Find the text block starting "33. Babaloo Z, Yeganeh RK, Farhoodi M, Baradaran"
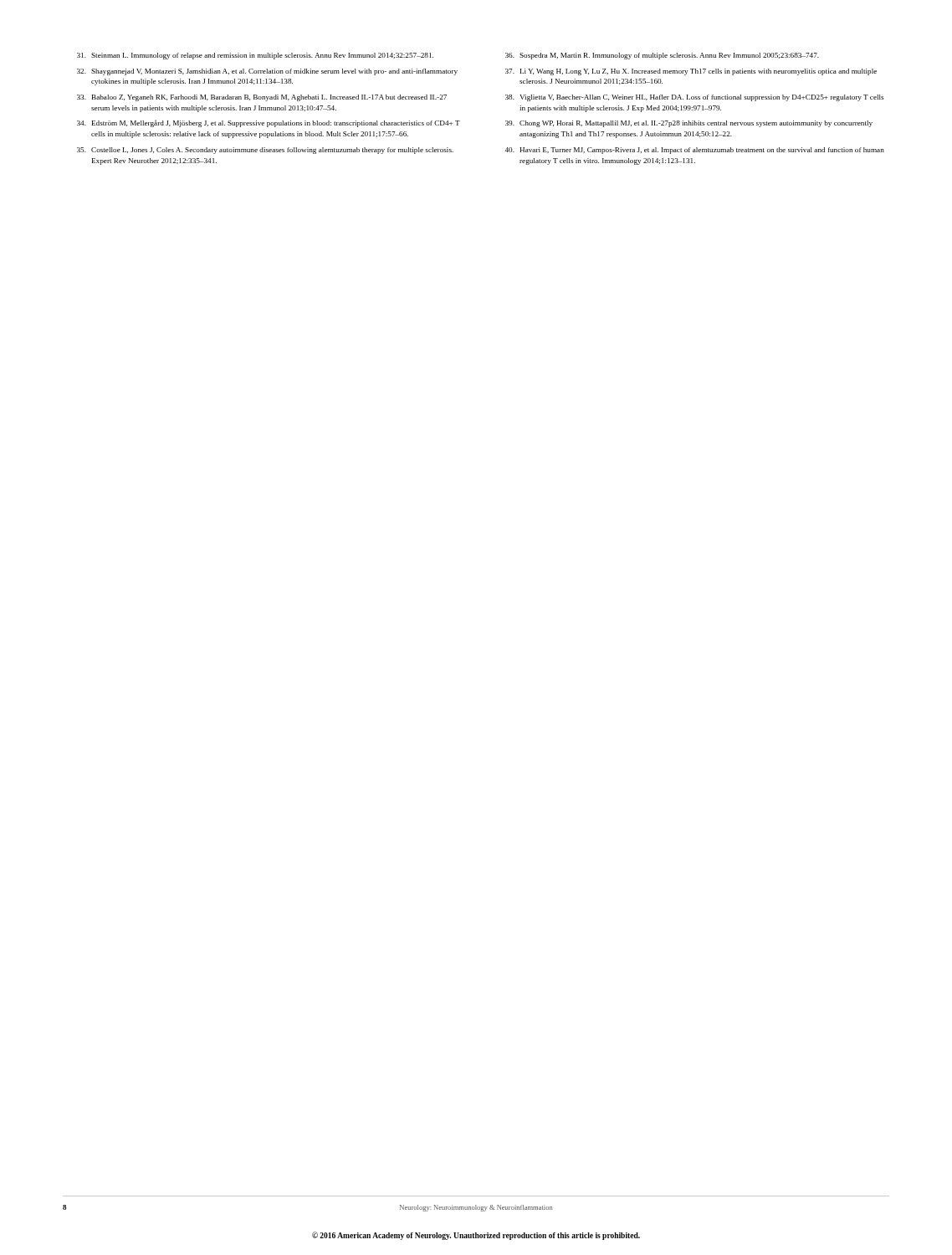 (262, 103)
